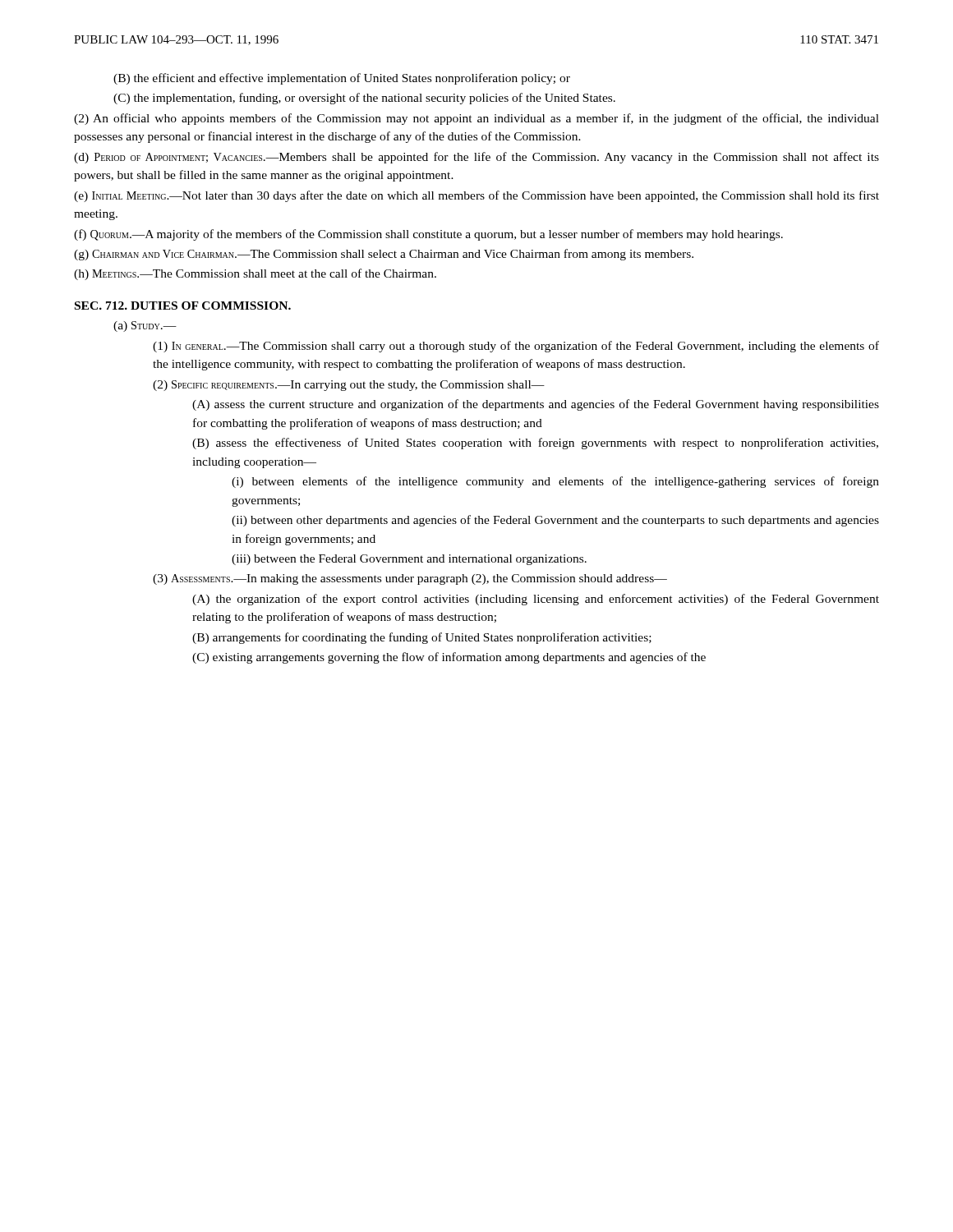Find the list item that says "(i) between elements of the intelligence community and"
Image resolution: width=953 pixels, height=1232 pixels.
(x=555, y=491)
